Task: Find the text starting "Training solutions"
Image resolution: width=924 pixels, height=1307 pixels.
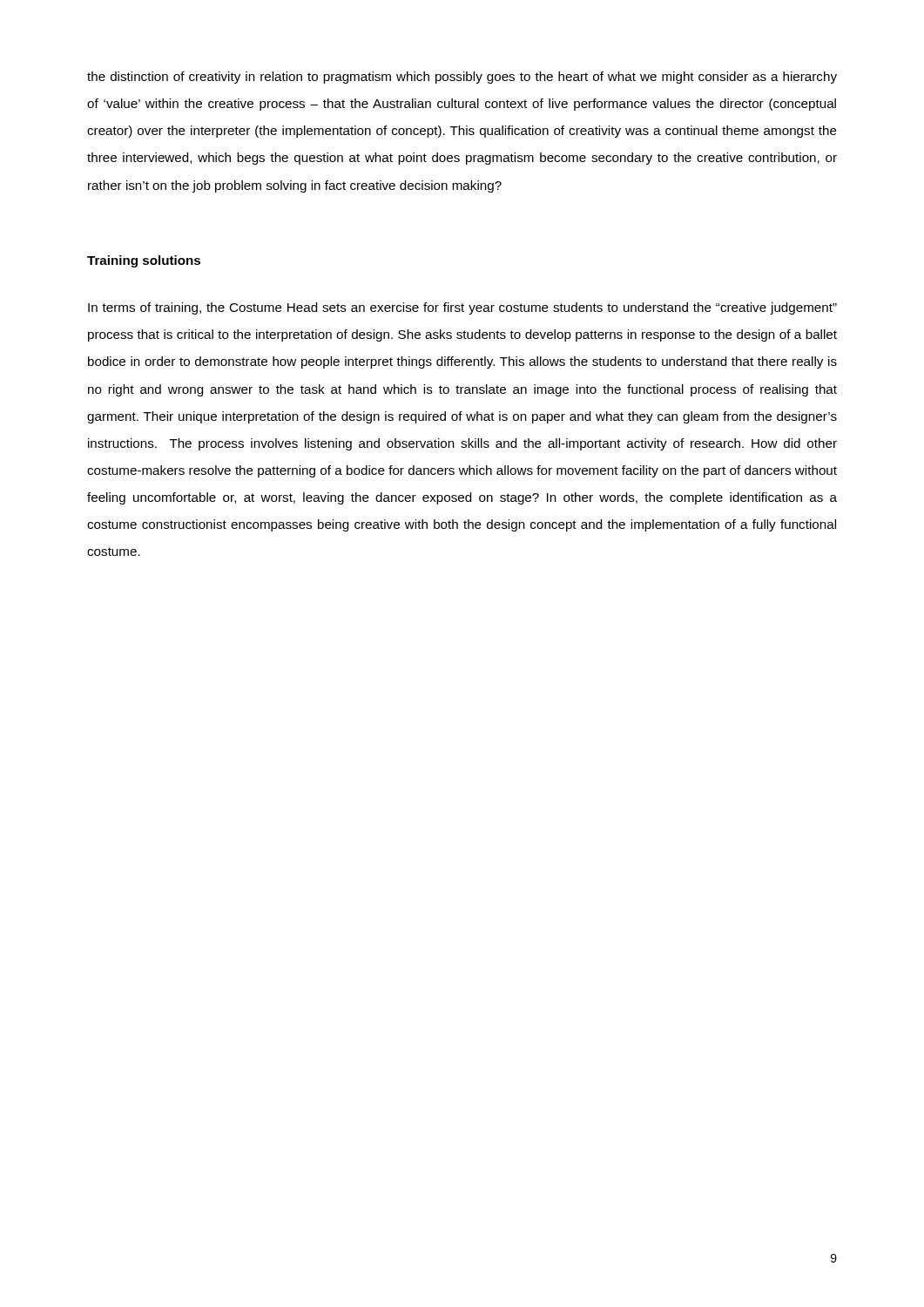Action: (144, 260)
